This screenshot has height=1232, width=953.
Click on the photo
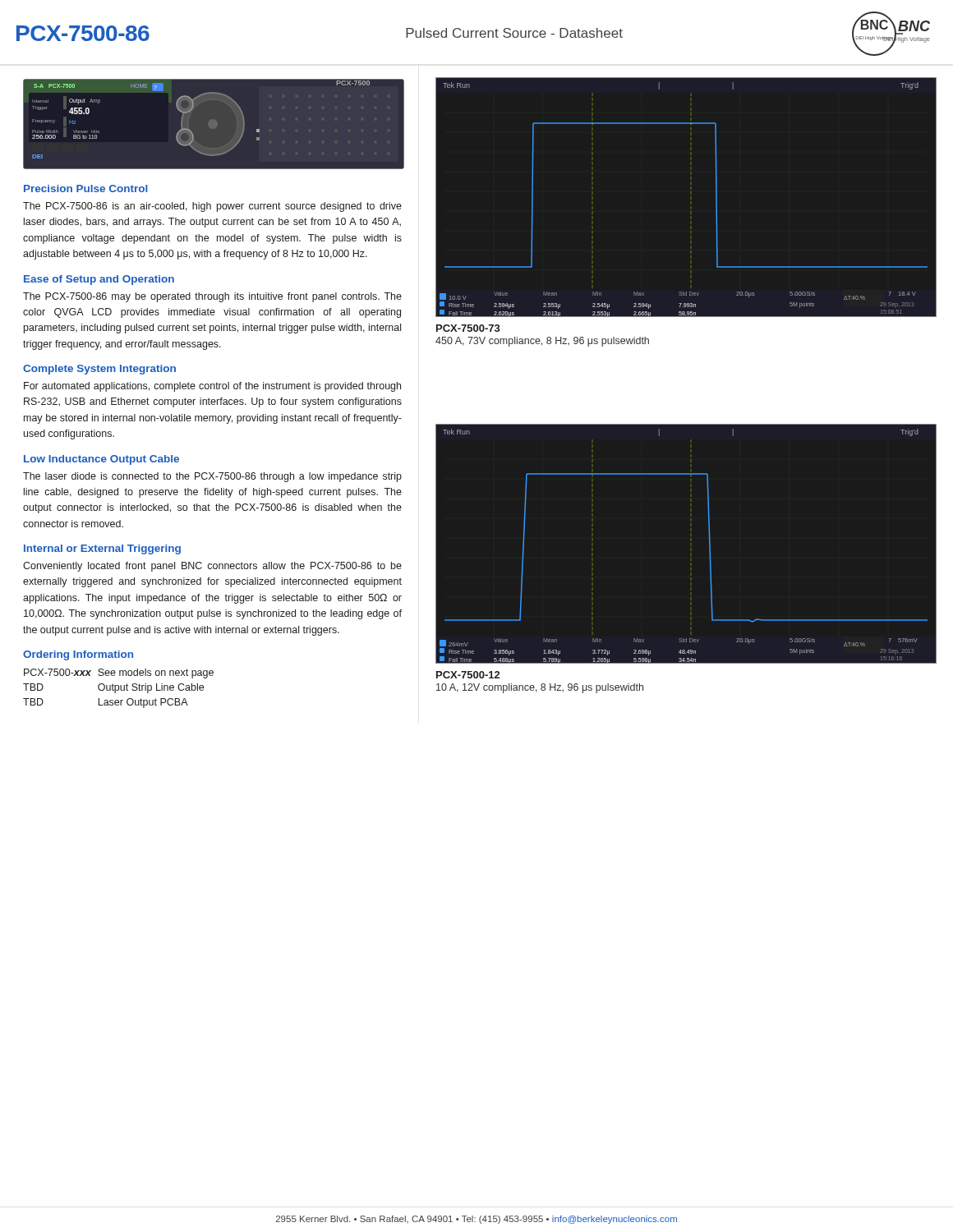pyautogui.click(x=214, y=124)
